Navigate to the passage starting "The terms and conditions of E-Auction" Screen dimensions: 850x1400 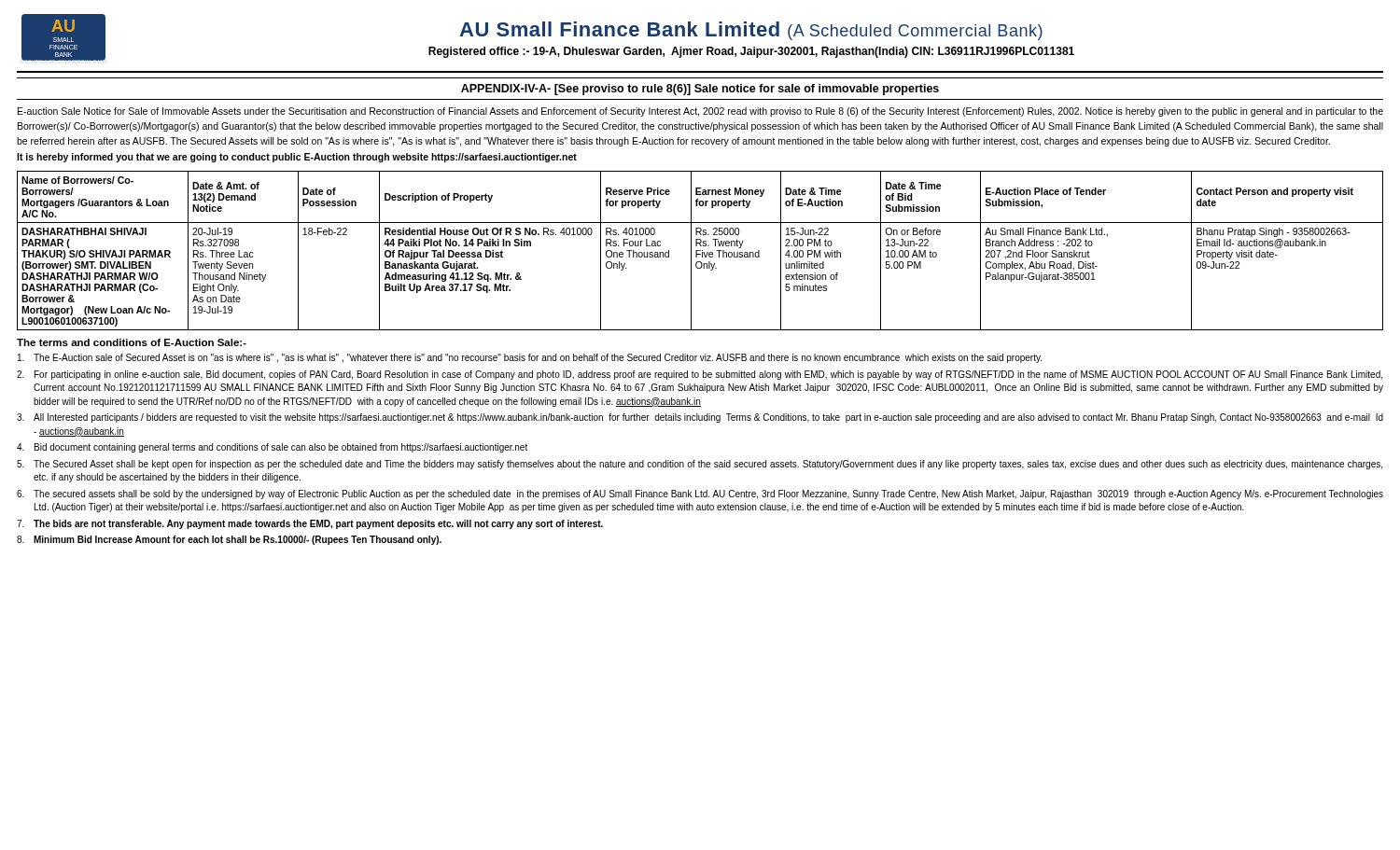click(132, 342)
